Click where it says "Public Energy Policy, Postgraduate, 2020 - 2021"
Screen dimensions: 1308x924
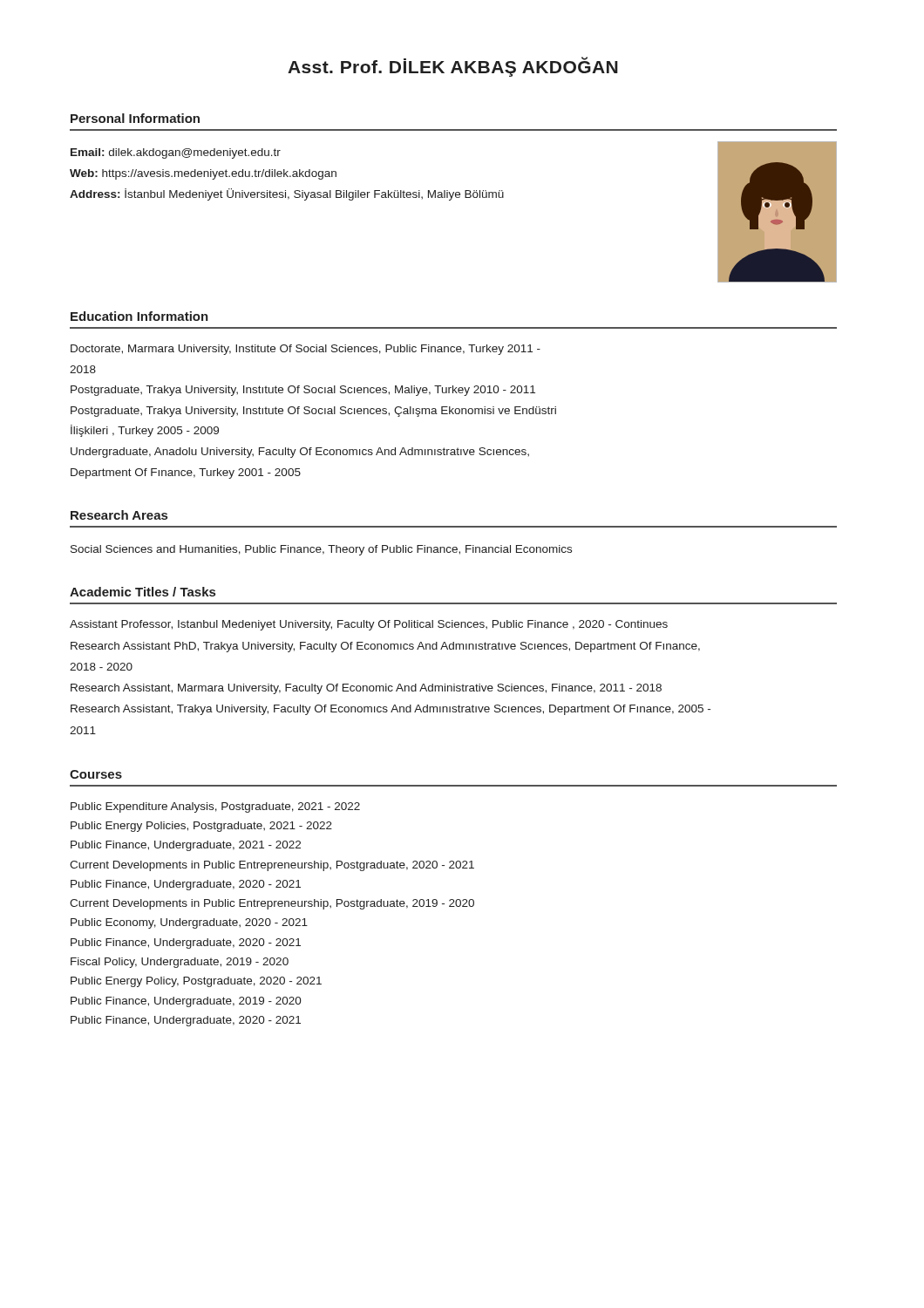[x=196, y=981]
